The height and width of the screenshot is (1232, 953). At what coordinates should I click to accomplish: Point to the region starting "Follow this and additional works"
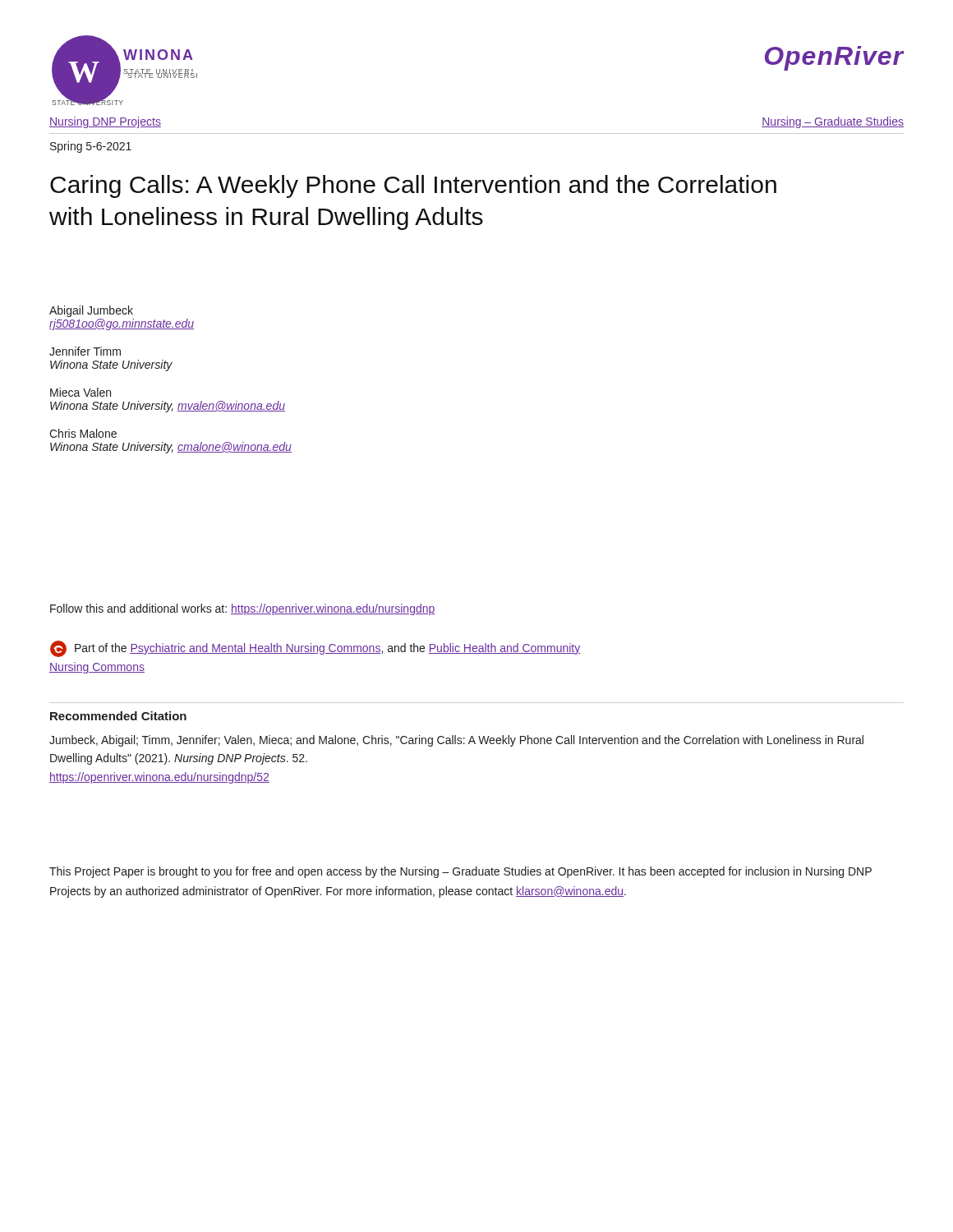[x=315, y=638]
